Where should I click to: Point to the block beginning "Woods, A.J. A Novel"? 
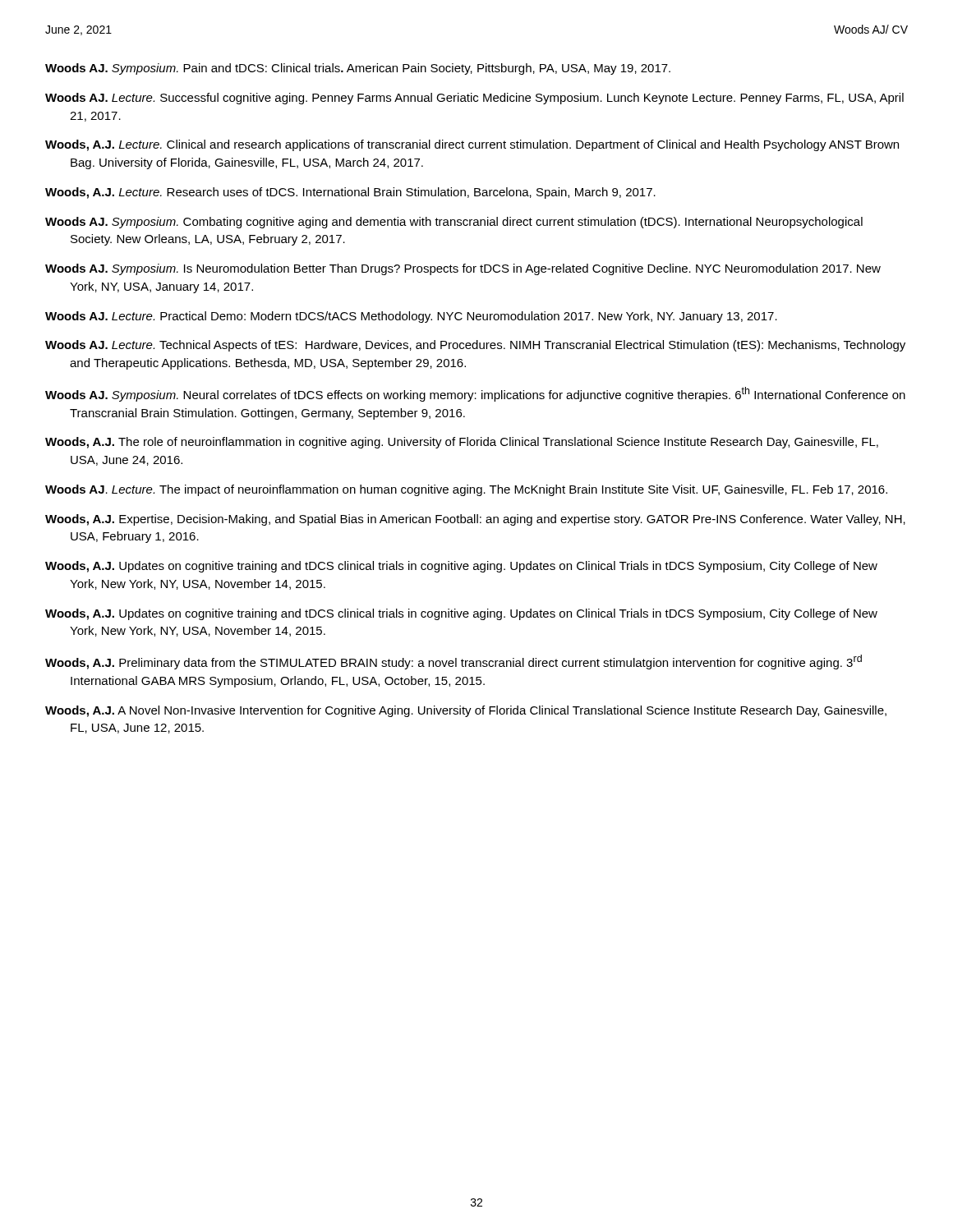pos(466,719)
